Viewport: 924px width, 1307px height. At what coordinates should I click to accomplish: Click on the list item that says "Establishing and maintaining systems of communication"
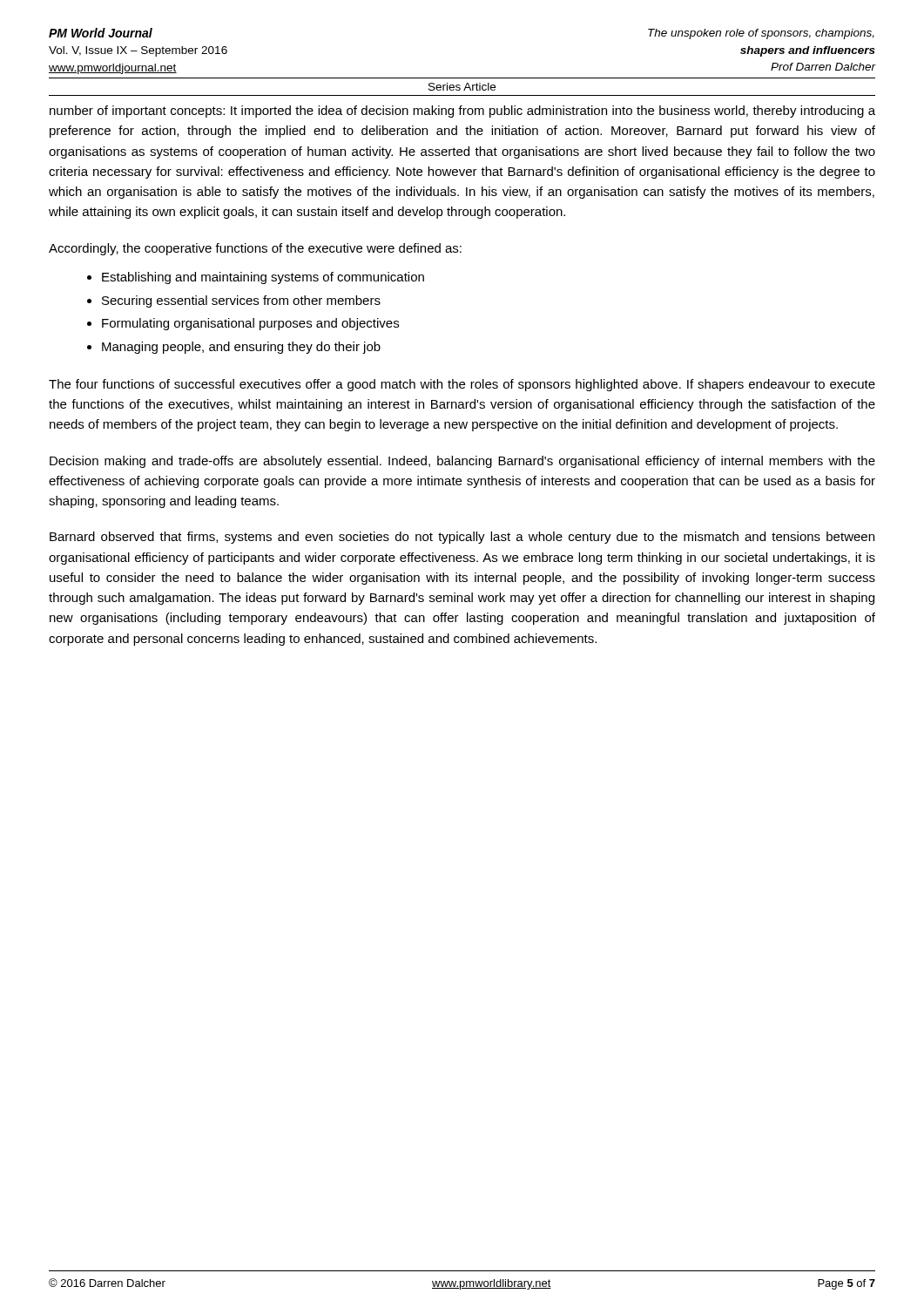[263, 276]
